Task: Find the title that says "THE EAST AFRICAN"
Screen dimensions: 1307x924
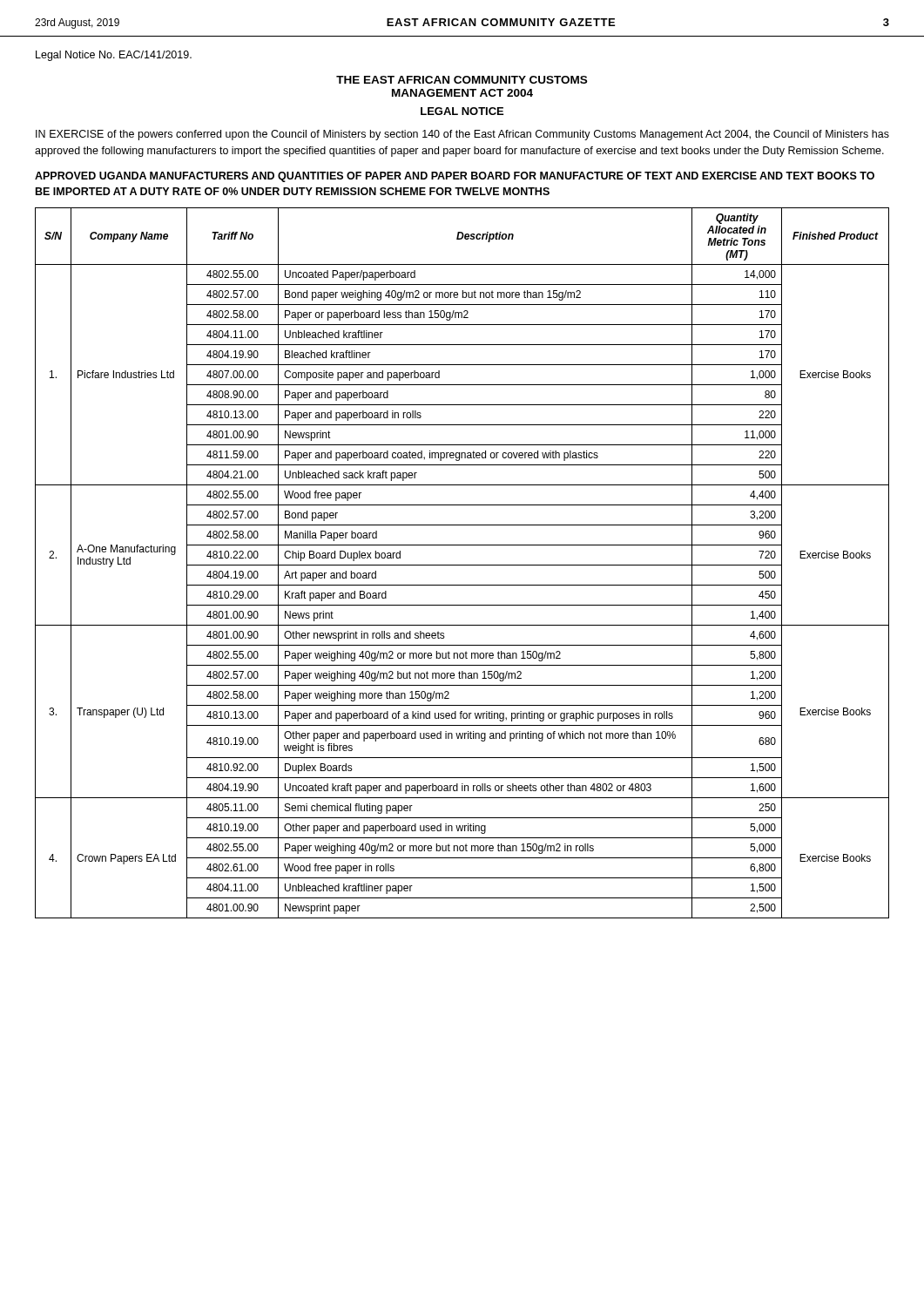Action: (x=462, y=86)
